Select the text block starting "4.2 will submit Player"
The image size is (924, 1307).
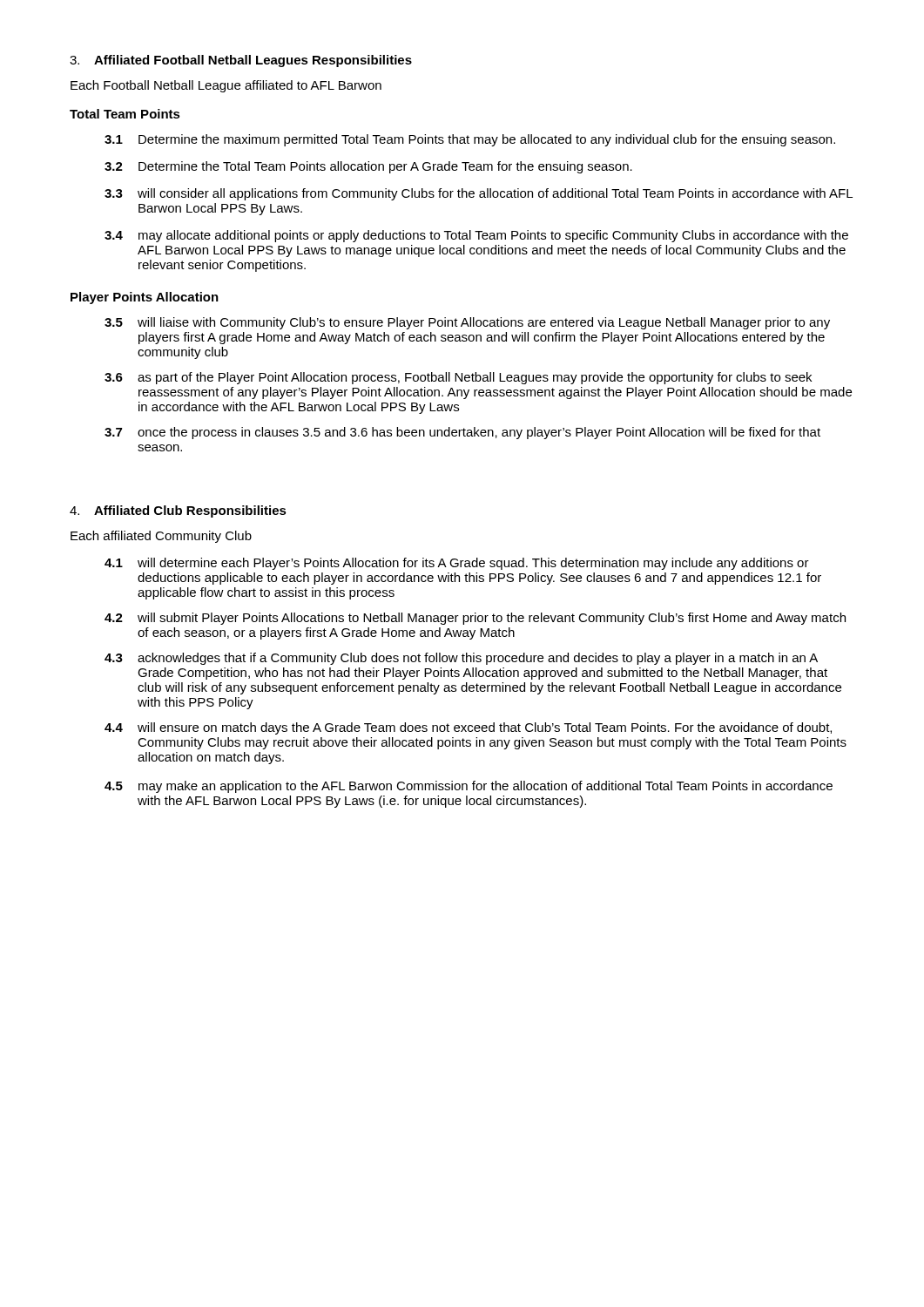[x=479, y=625]
